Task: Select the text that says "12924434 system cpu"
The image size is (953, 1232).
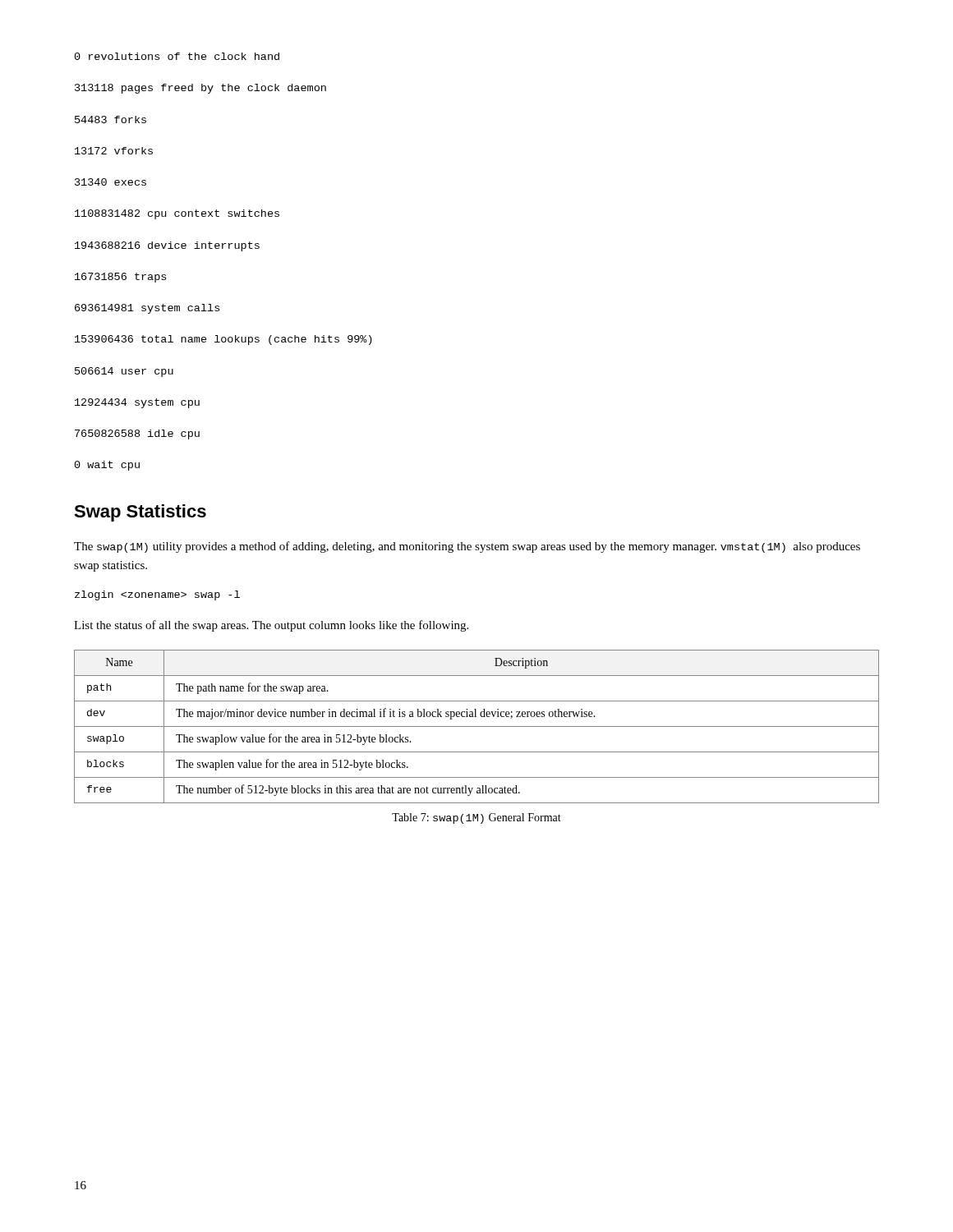Action: (137, 403)
